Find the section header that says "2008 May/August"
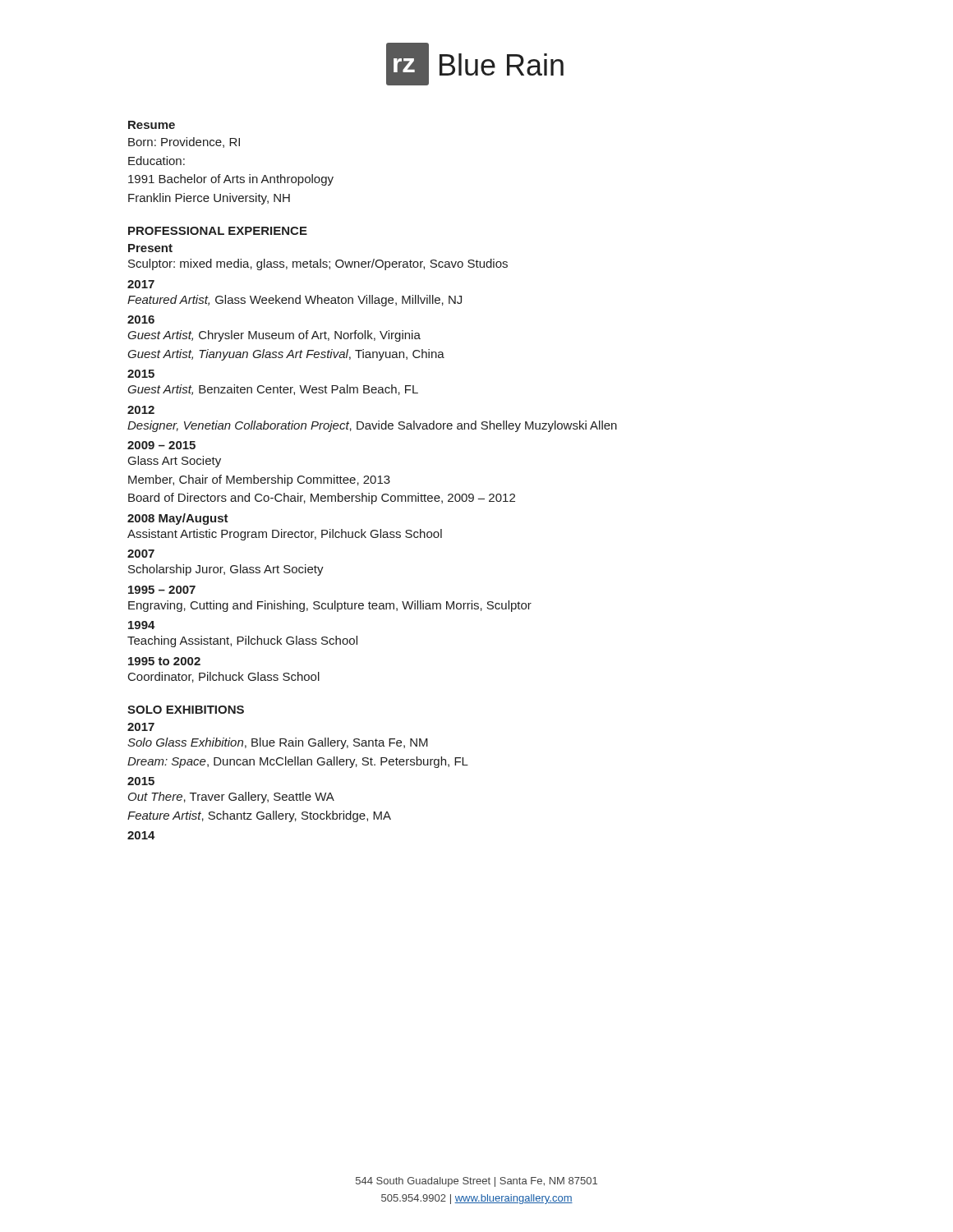The height and width of the screenshot is (1232, 953). coord(178,517)
